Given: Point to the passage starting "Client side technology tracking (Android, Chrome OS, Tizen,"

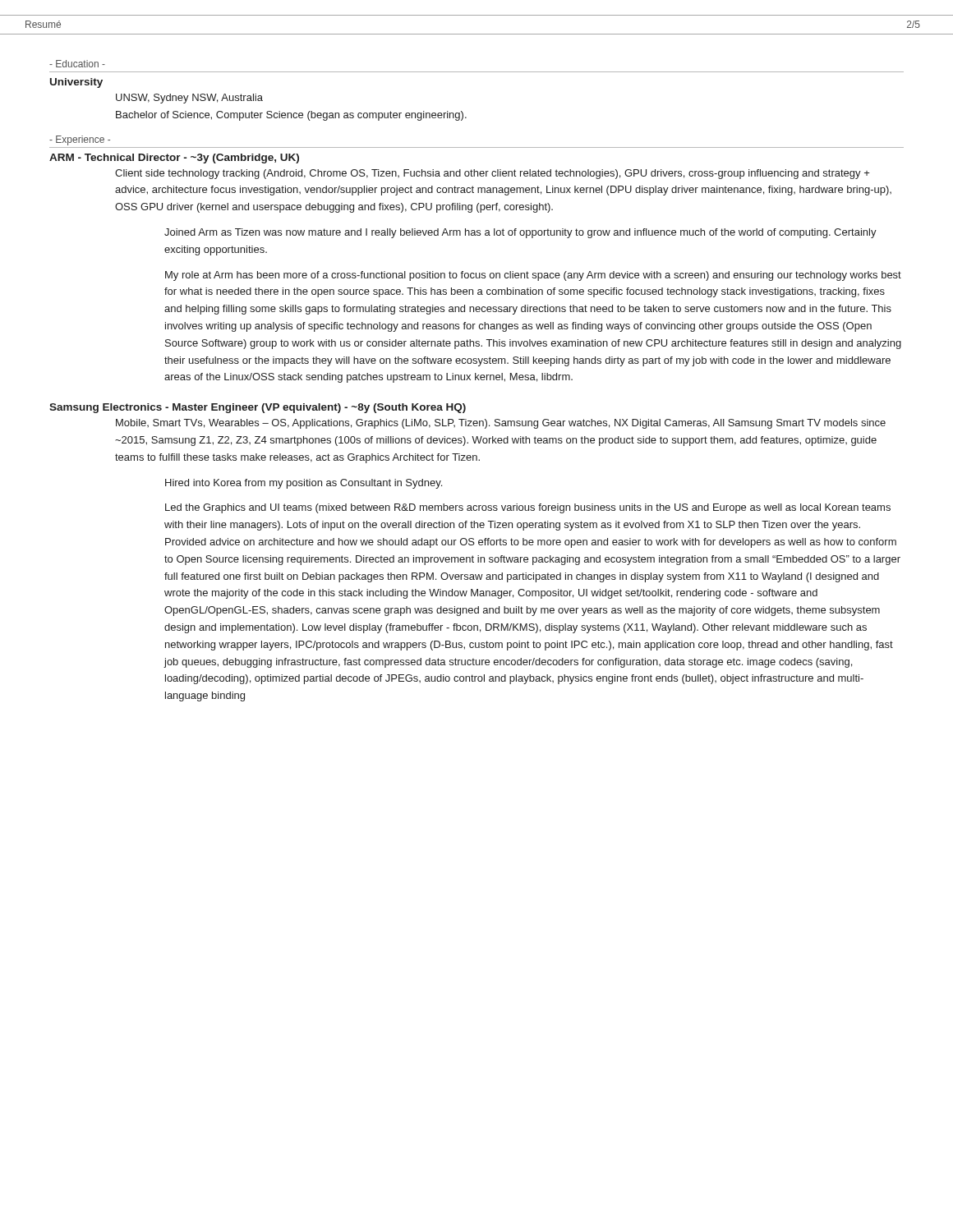Looking at the screenshot, I should click(504, 190).
